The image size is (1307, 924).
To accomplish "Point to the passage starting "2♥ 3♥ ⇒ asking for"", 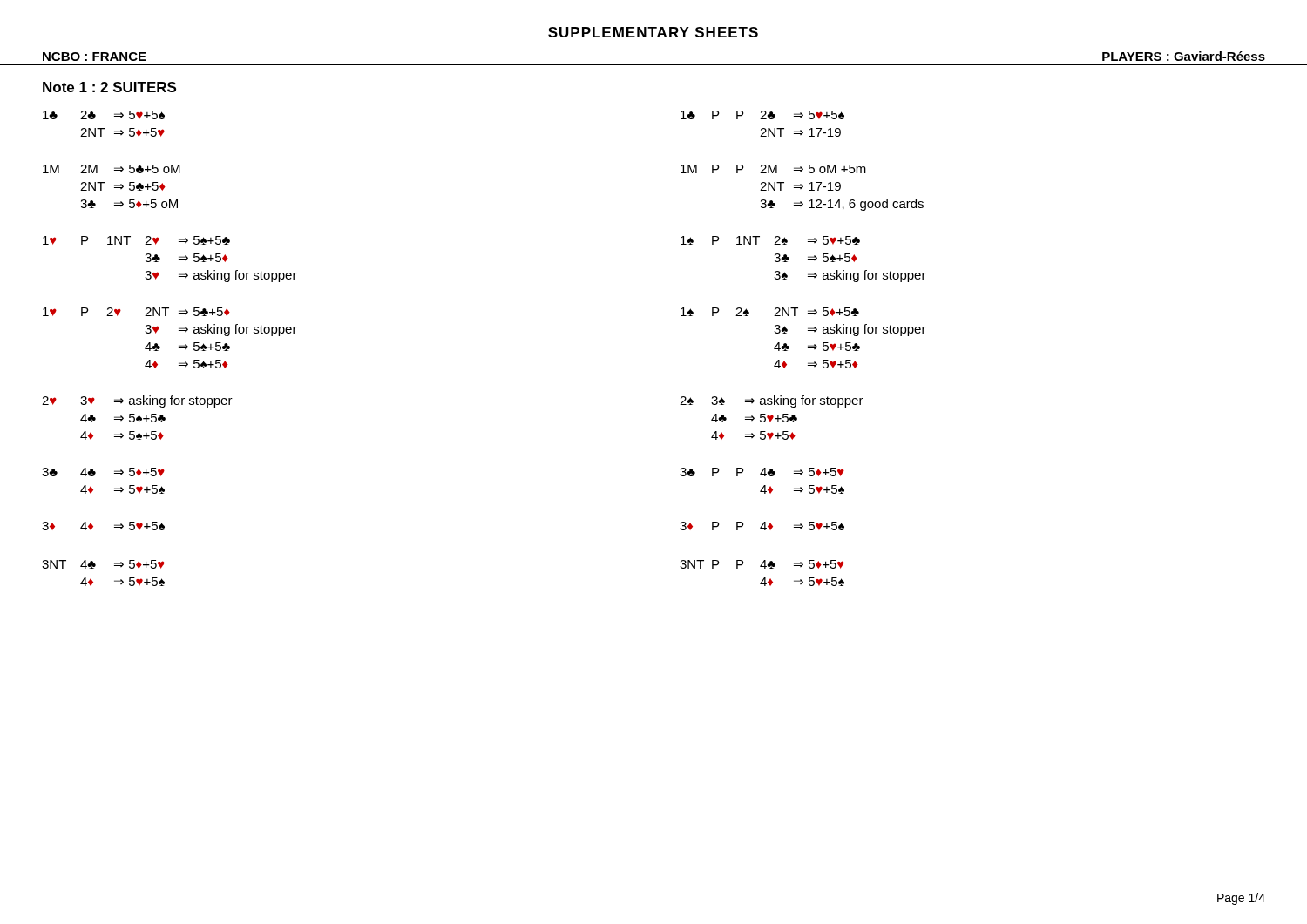I will click(137, 401).
